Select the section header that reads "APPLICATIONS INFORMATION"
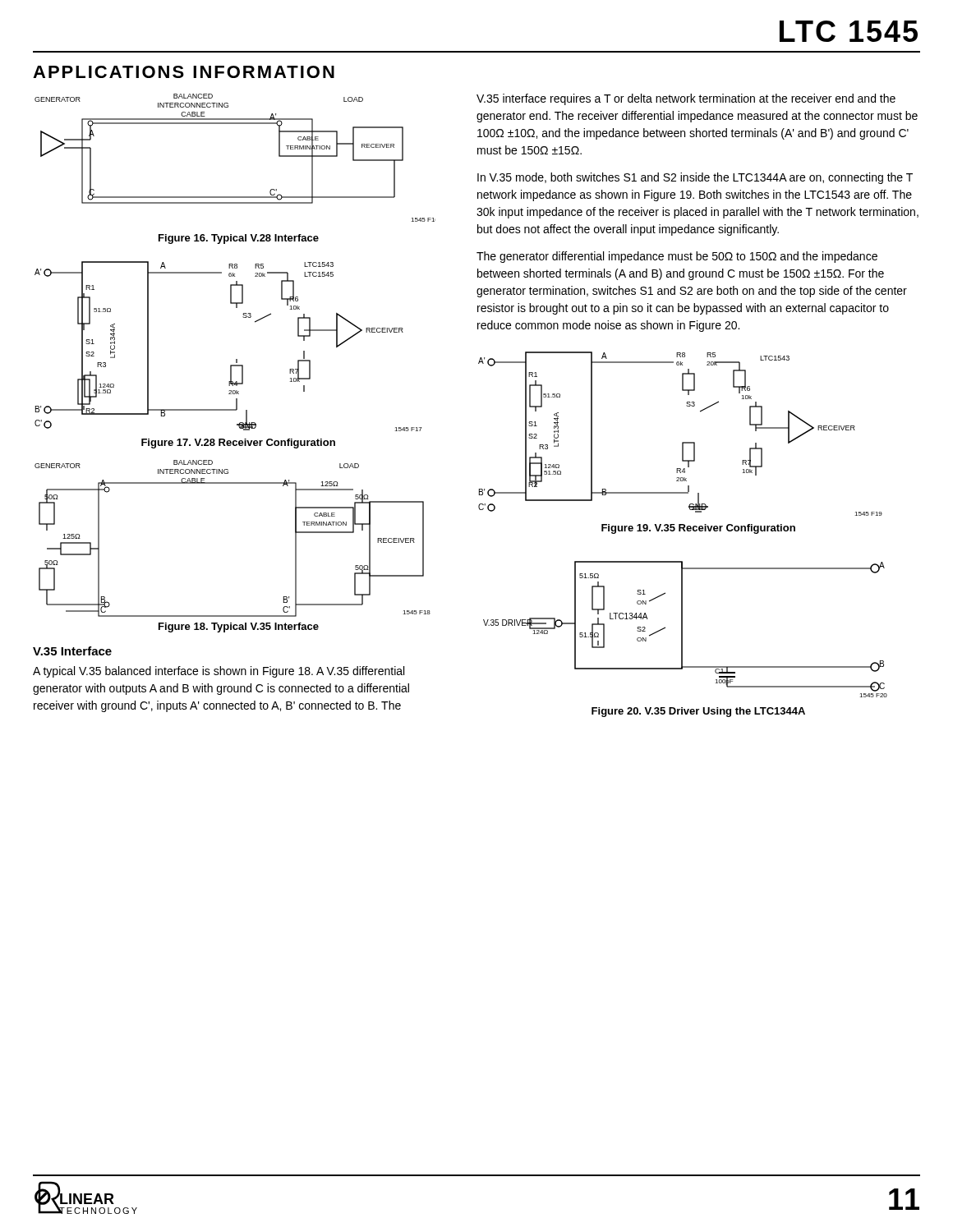Viewport: 953px width, 1232px height. (185, 72)
